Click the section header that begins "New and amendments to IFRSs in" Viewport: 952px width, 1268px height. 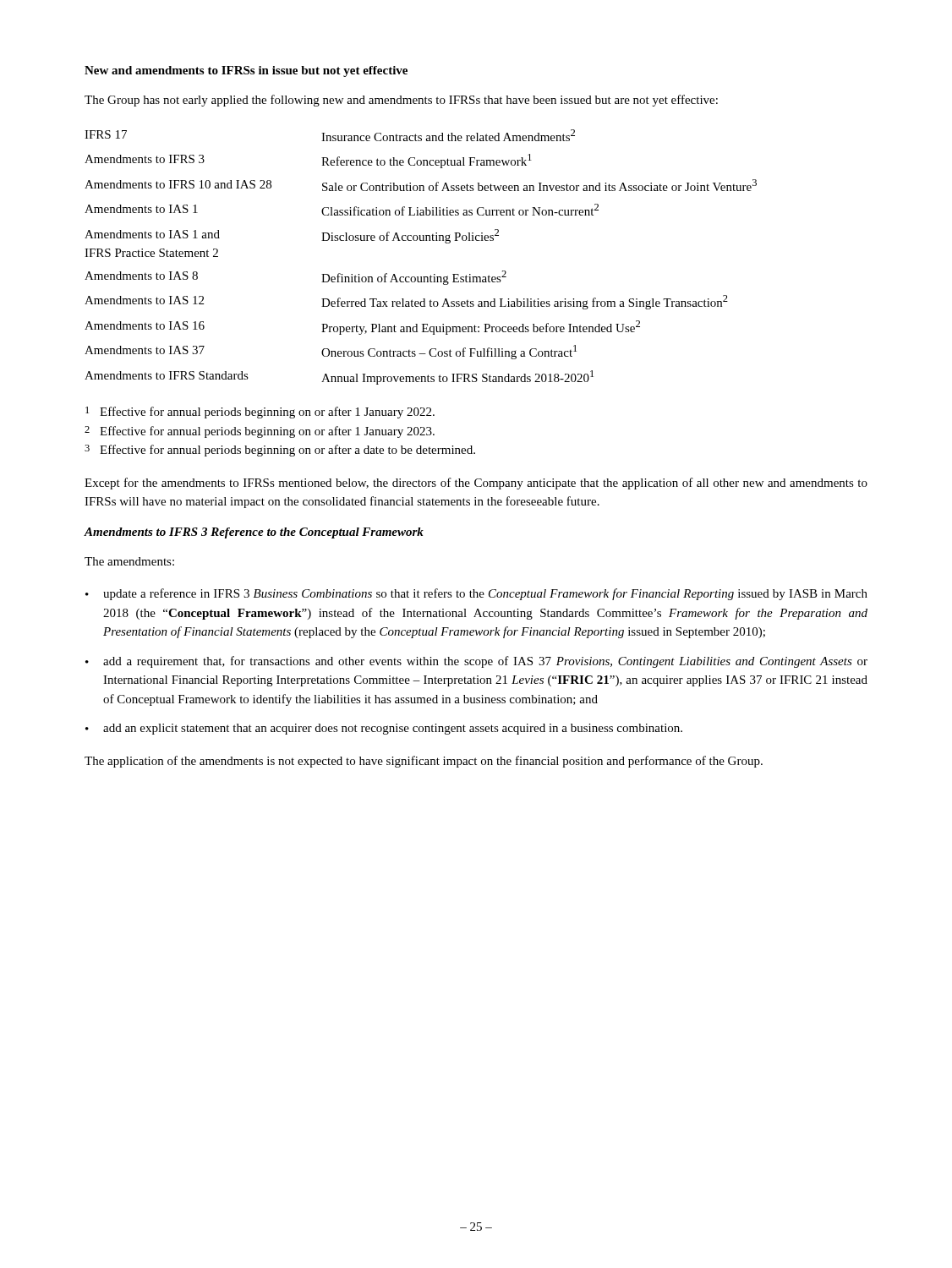(x=246, y=71)
